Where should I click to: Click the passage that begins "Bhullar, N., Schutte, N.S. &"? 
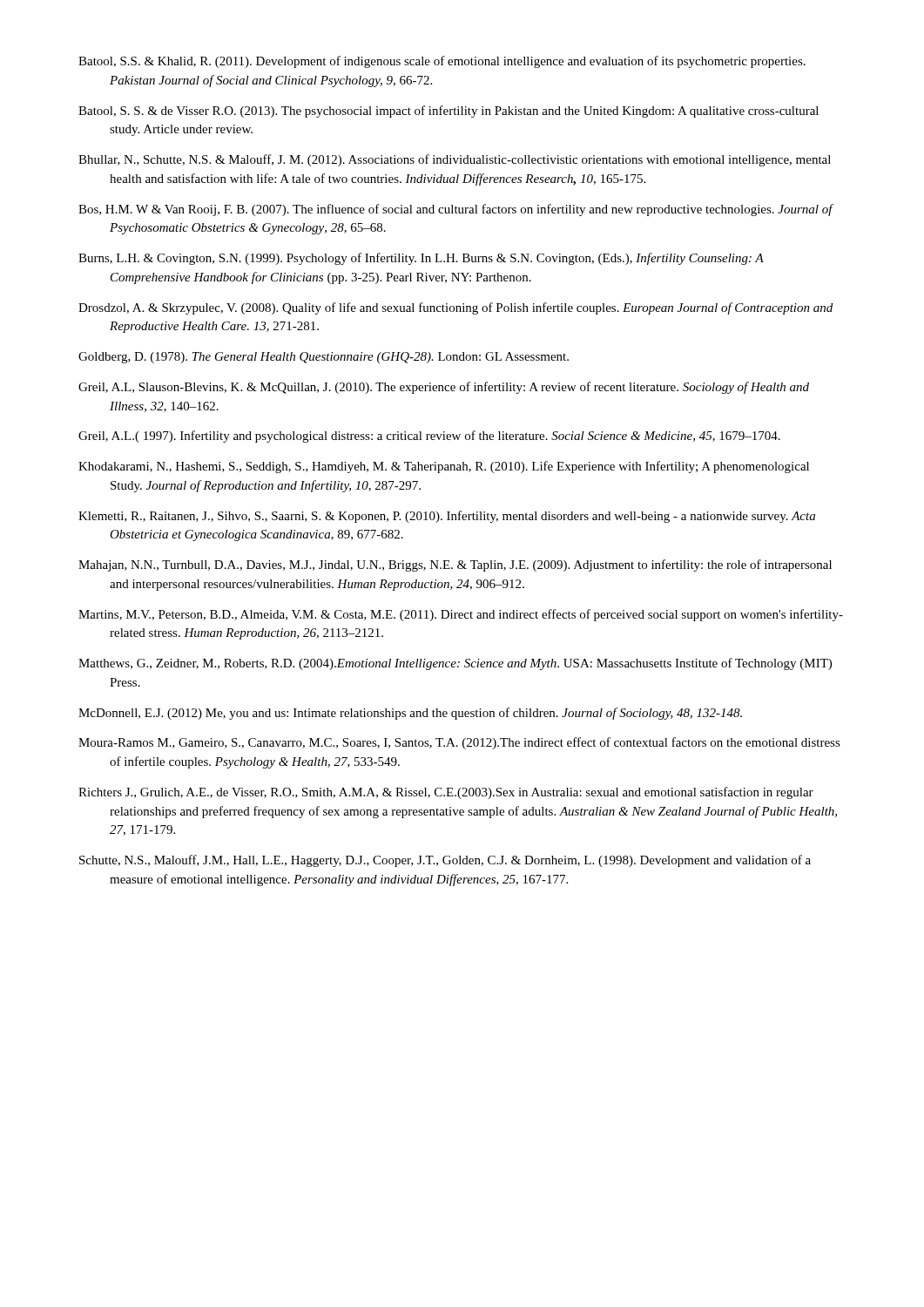[455, 169]
